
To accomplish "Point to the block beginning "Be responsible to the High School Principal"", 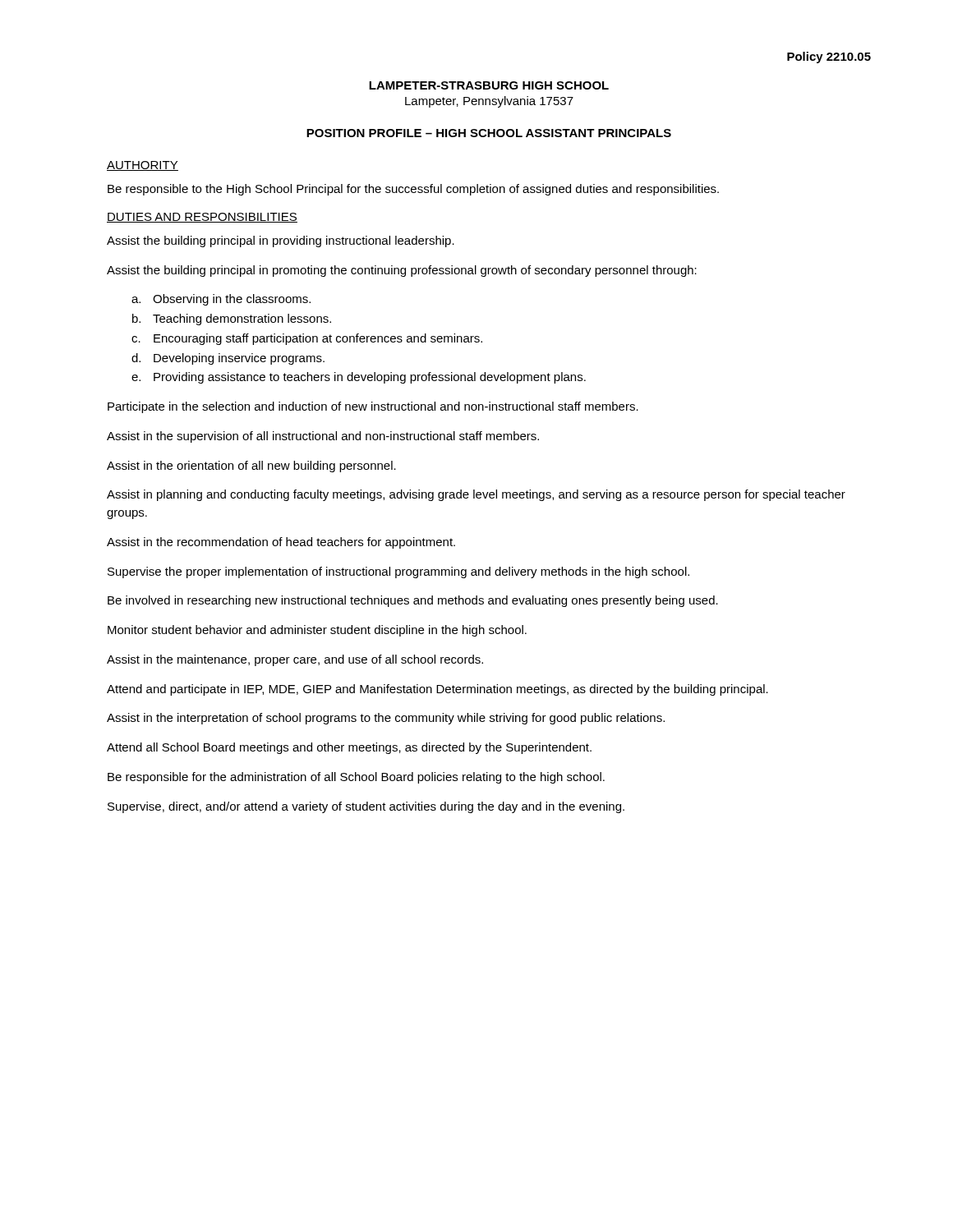I will (413, 188).
